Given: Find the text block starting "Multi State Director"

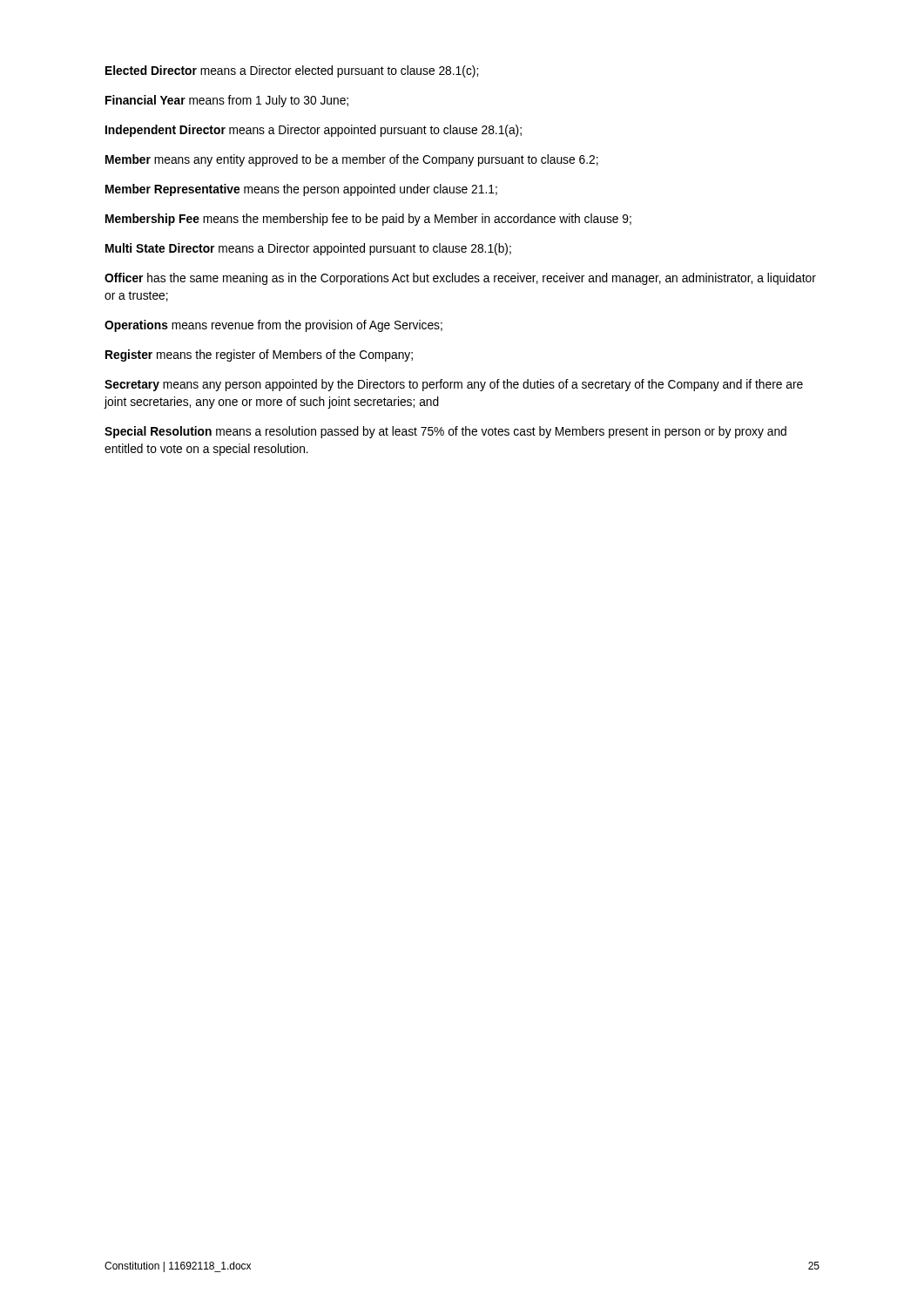Looking at the screenshot, I should coord(308,249).
